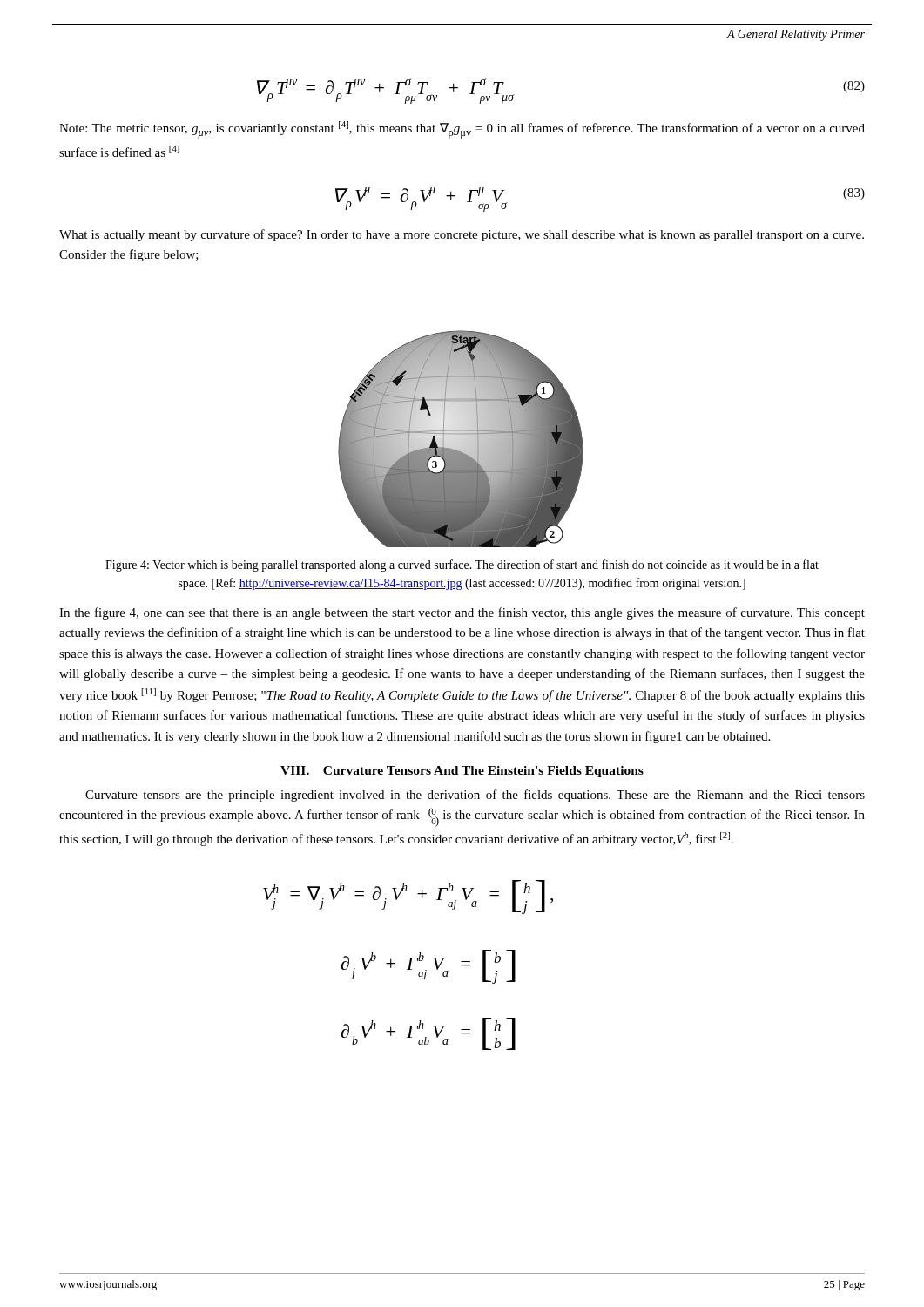Find the passage starting "What is actually meant by curvature of space?"
Screen dimensions: 1307x924
point(462,244)
